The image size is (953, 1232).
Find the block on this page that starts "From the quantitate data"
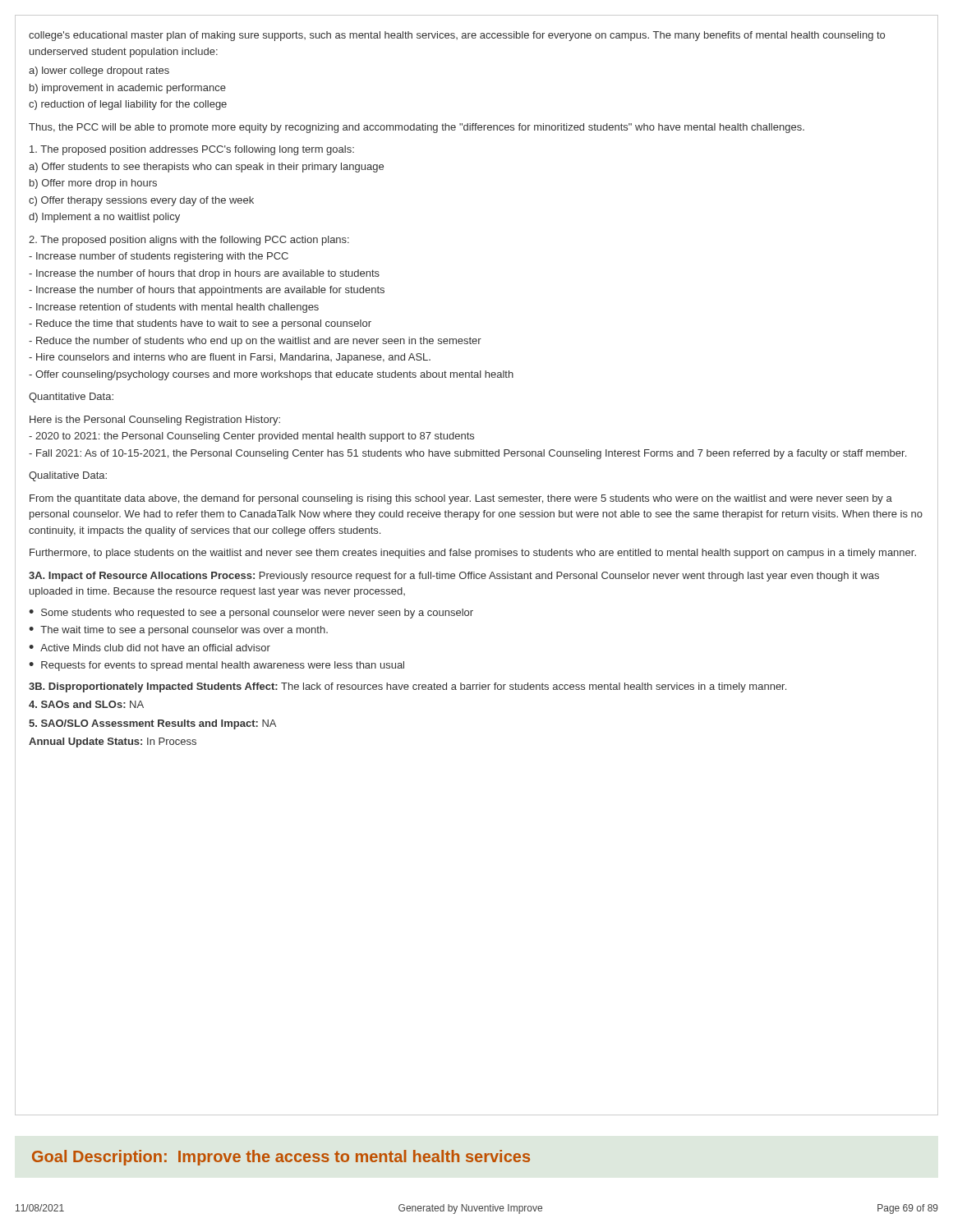(476, 514)
